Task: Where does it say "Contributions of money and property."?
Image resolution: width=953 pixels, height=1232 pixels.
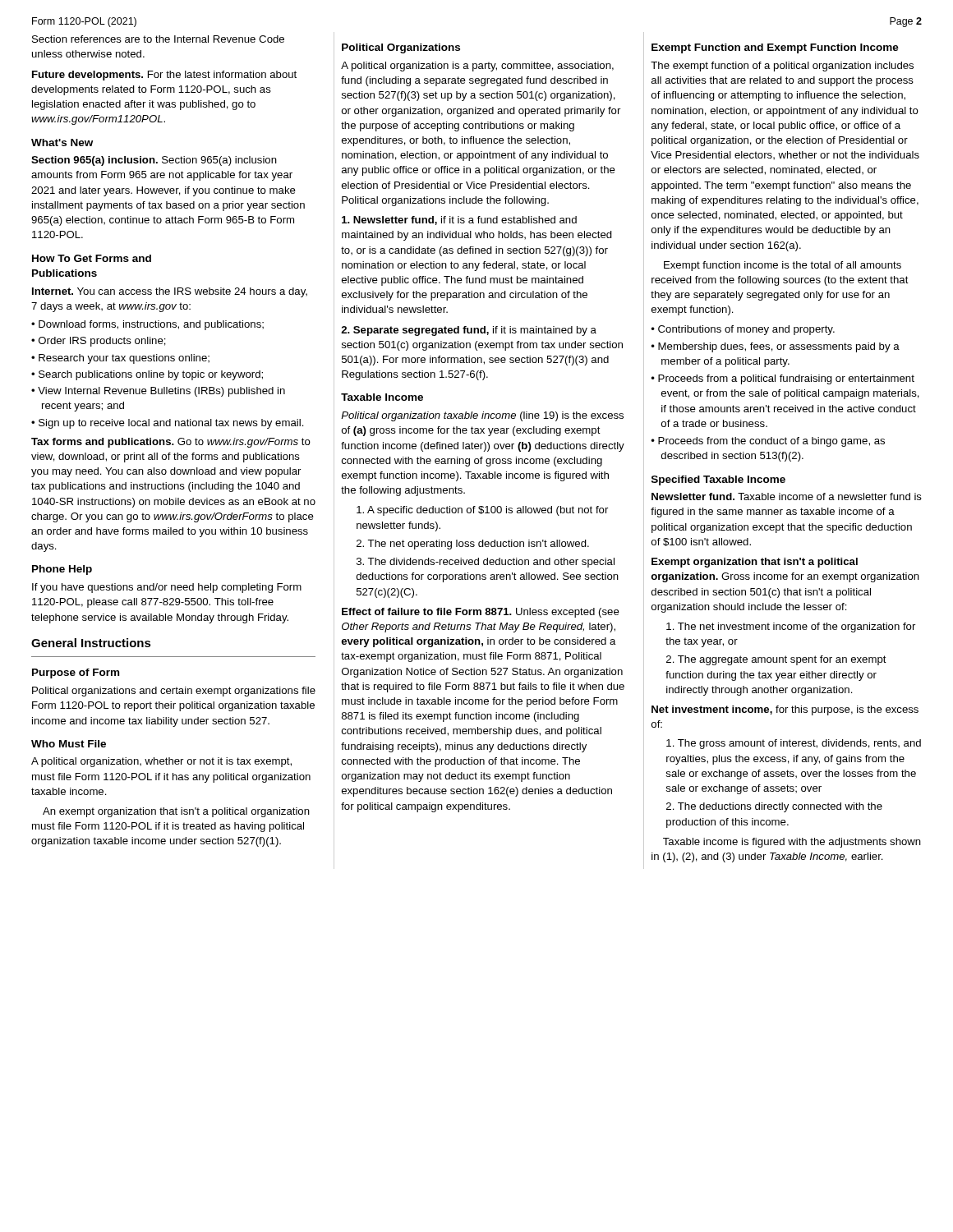Action: pyautogui.click(x=746, y=329)
